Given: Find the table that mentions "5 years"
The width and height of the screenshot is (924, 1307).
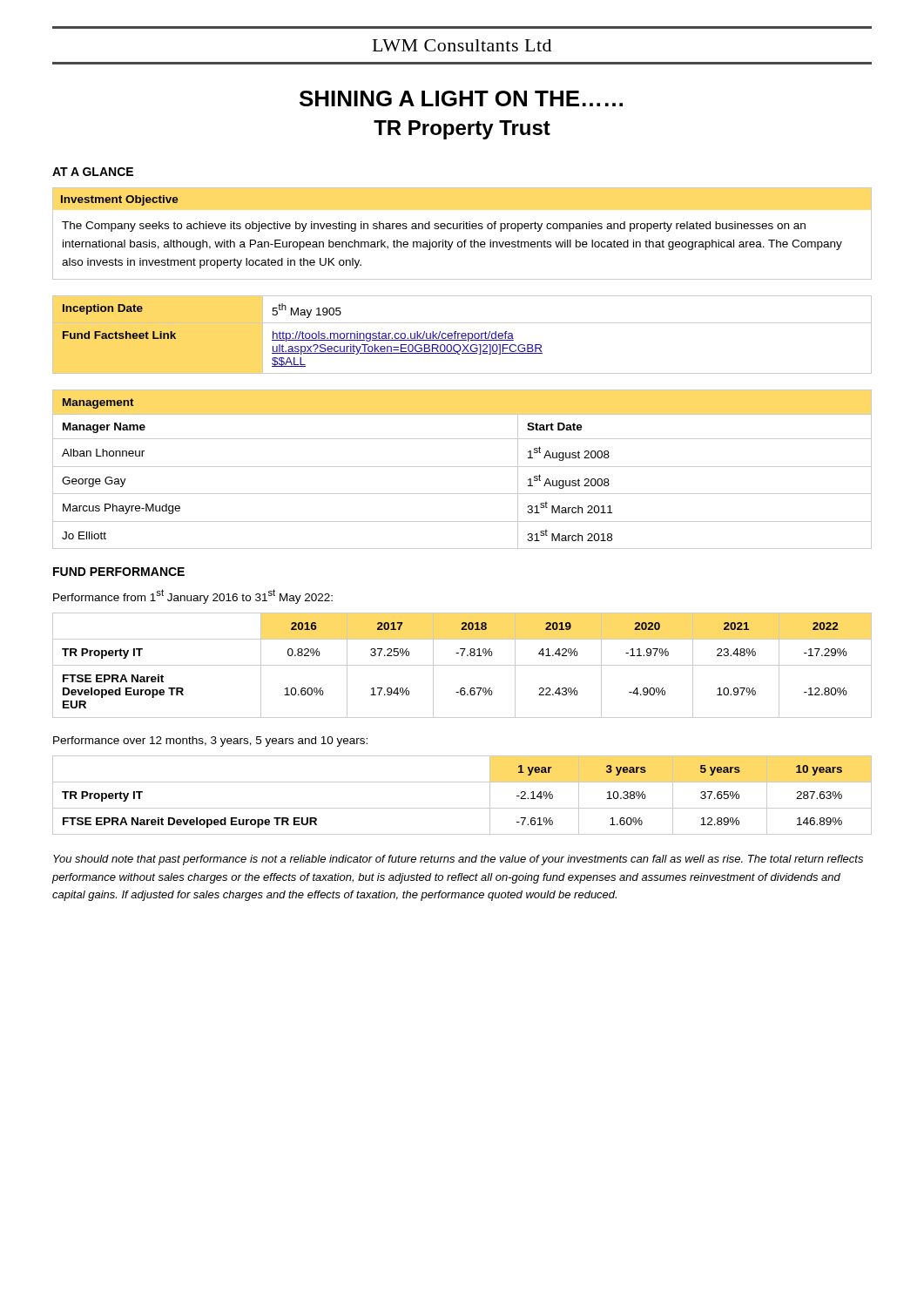Looking at the screenshot, I should click(462, 795).
